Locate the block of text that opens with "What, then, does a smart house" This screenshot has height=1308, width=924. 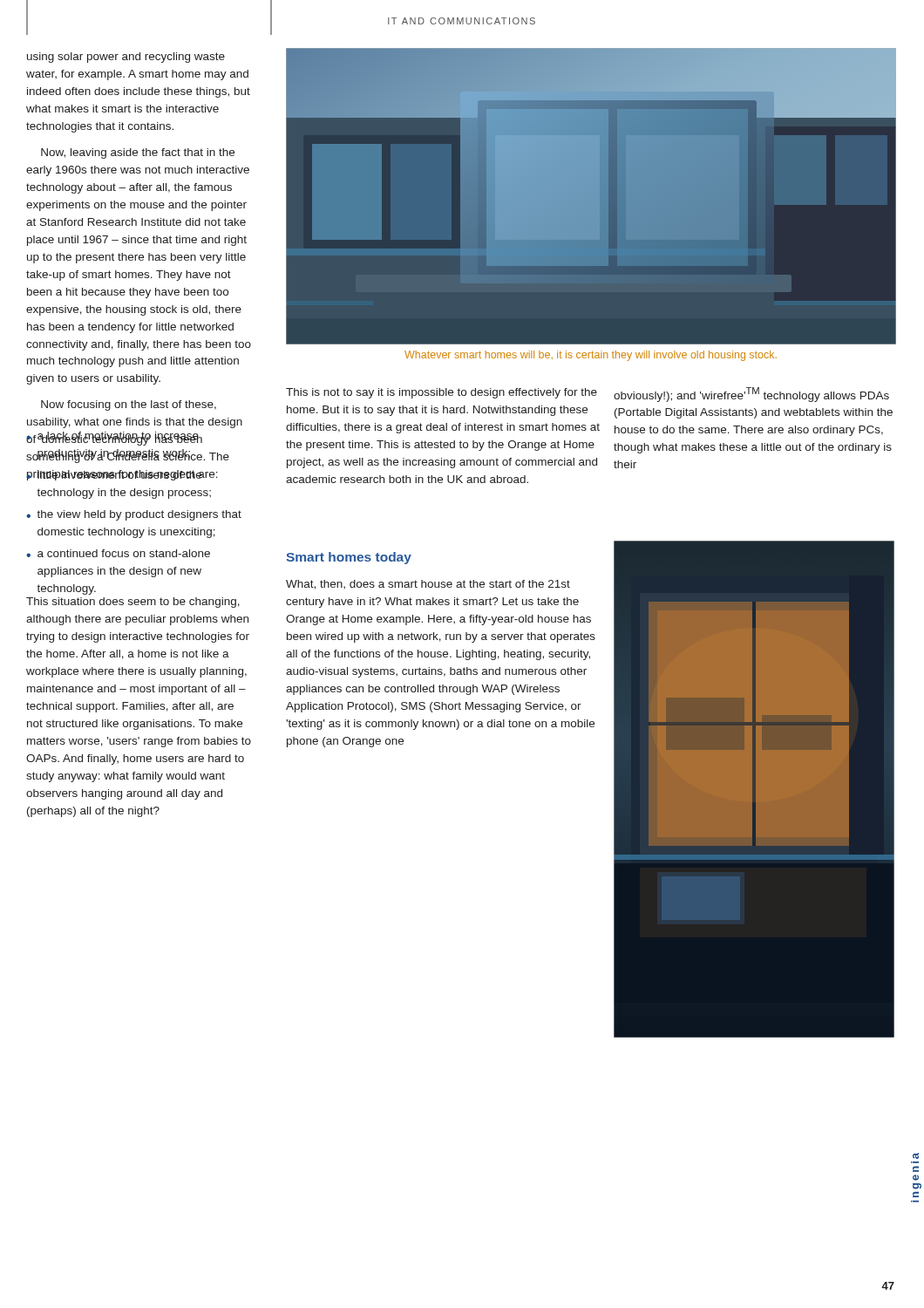[443, 663]
